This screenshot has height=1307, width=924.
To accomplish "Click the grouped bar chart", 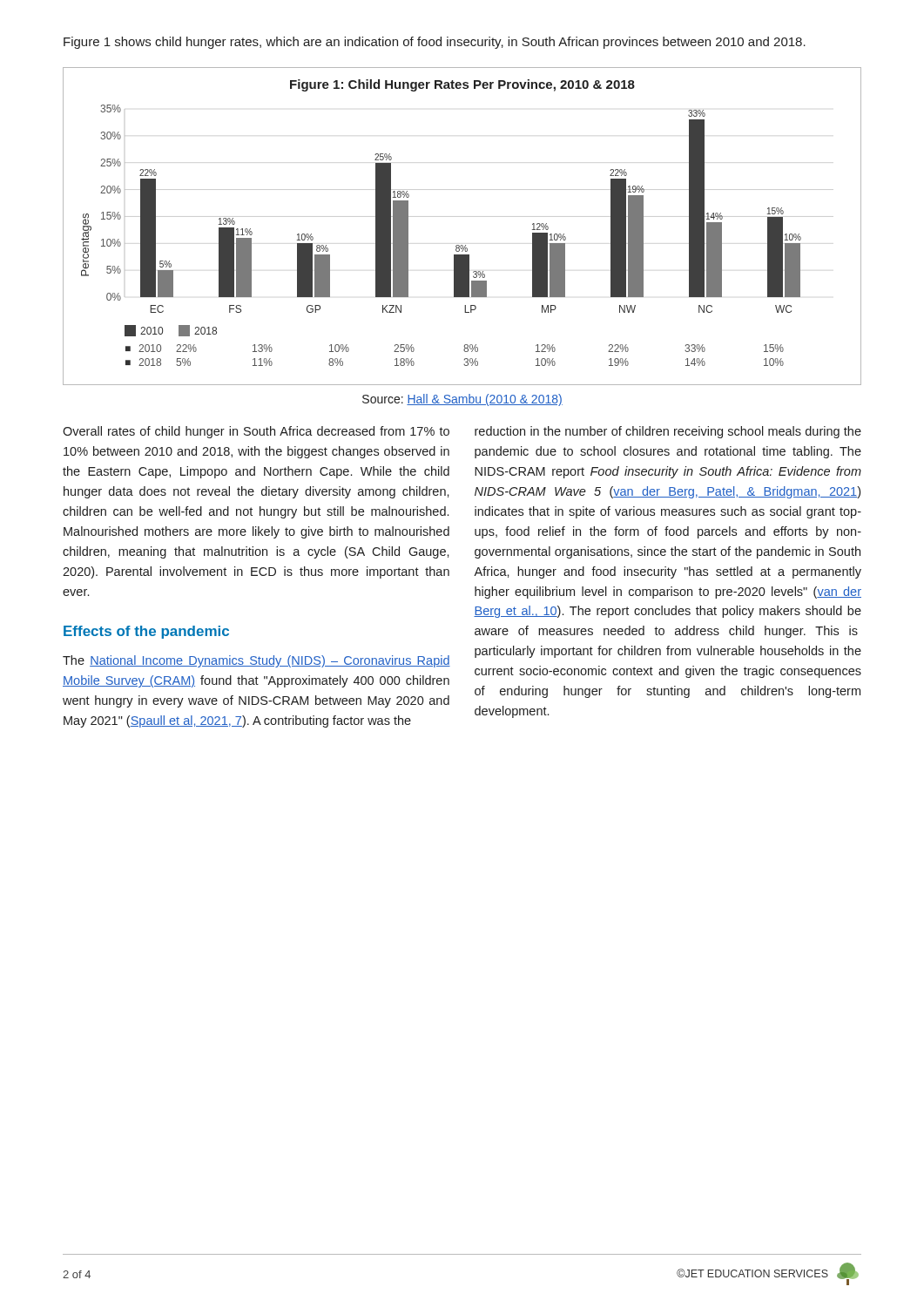I will [462, 226].
